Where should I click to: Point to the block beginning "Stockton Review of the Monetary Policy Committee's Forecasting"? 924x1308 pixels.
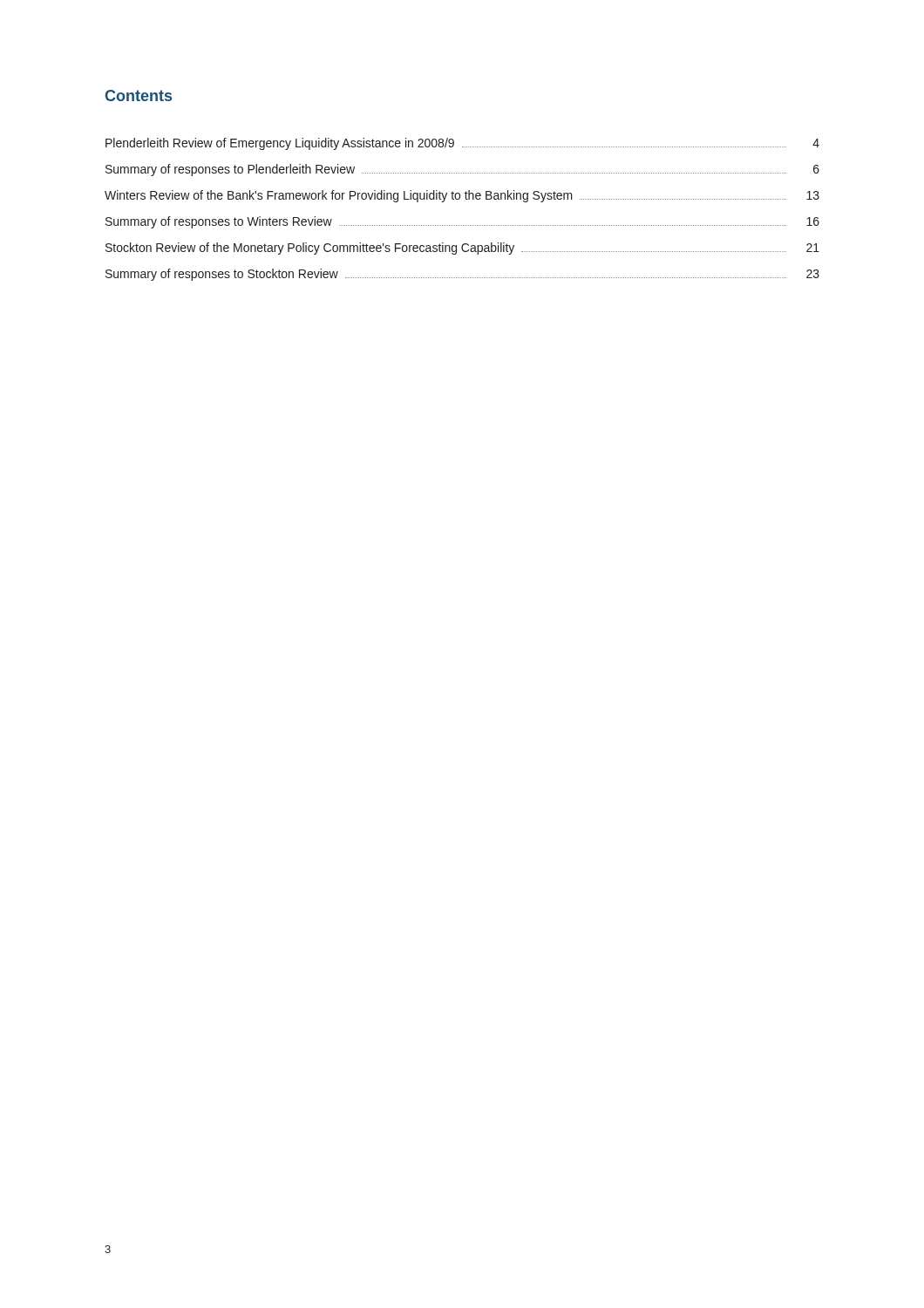[x=462, y=248]
